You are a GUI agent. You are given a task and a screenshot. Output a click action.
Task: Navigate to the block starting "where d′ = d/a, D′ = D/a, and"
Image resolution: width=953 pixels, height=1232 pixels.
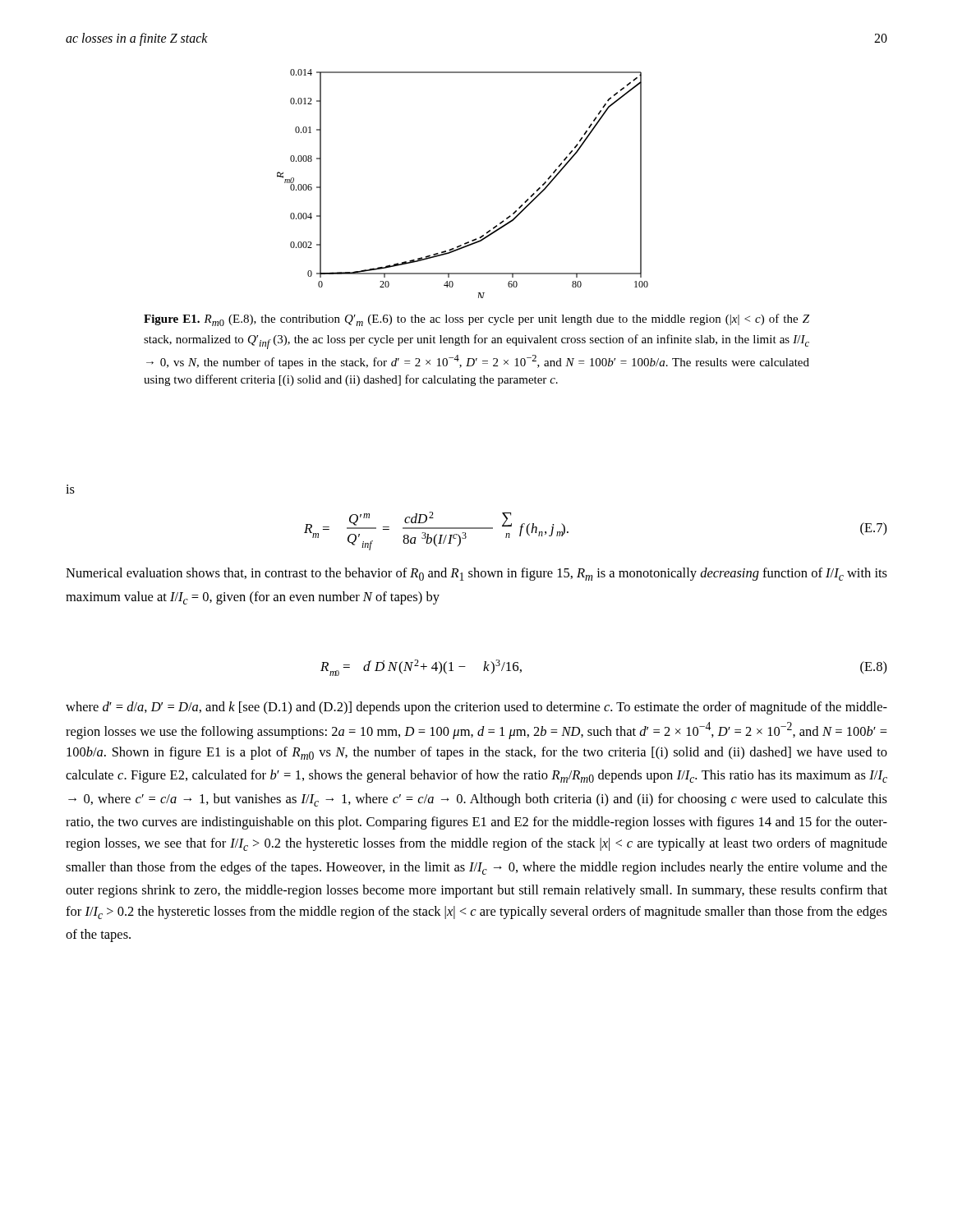476,821
